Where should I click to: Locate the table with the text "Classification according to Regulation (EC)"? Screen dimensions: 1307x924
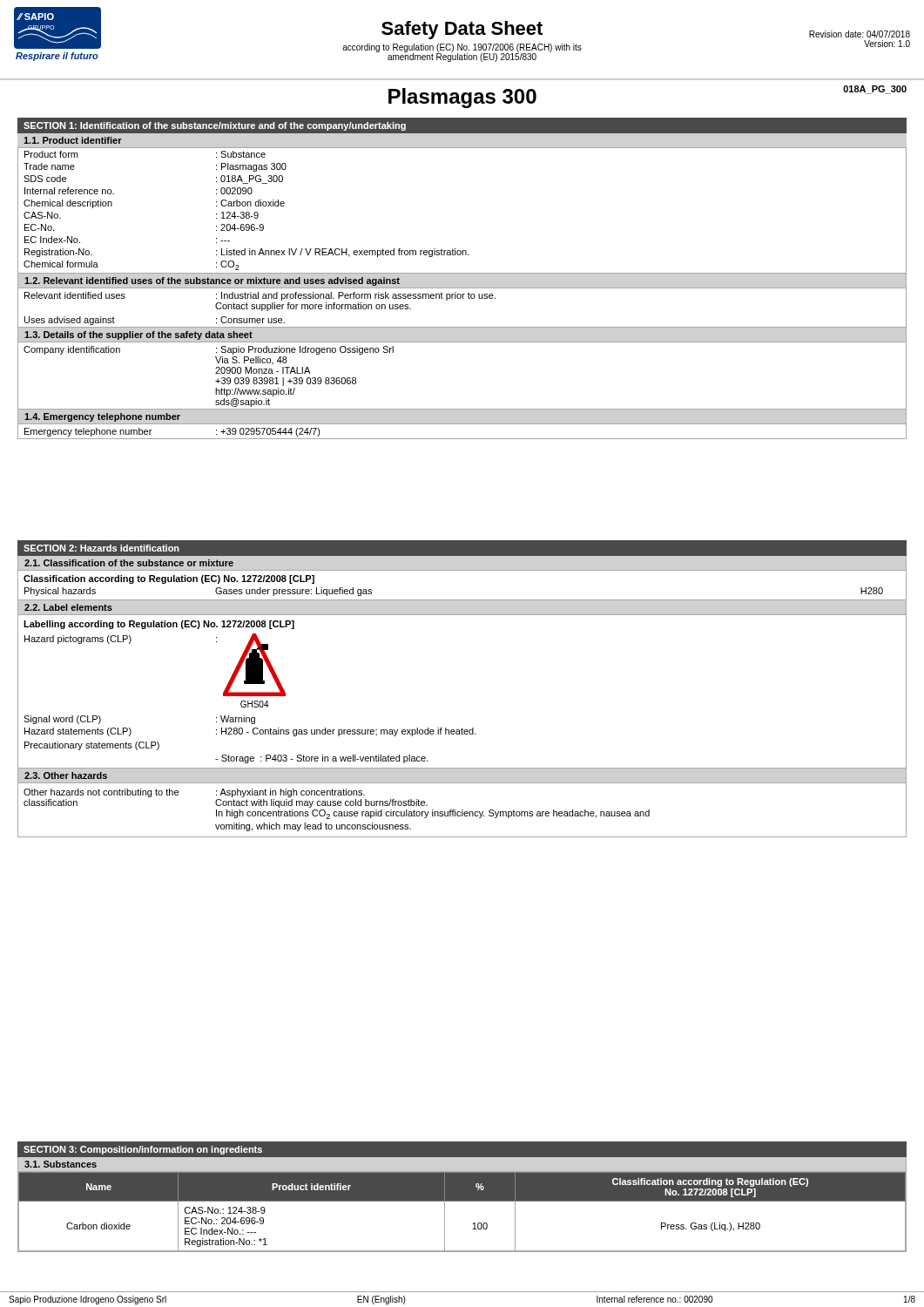[x=462, y=1212]
